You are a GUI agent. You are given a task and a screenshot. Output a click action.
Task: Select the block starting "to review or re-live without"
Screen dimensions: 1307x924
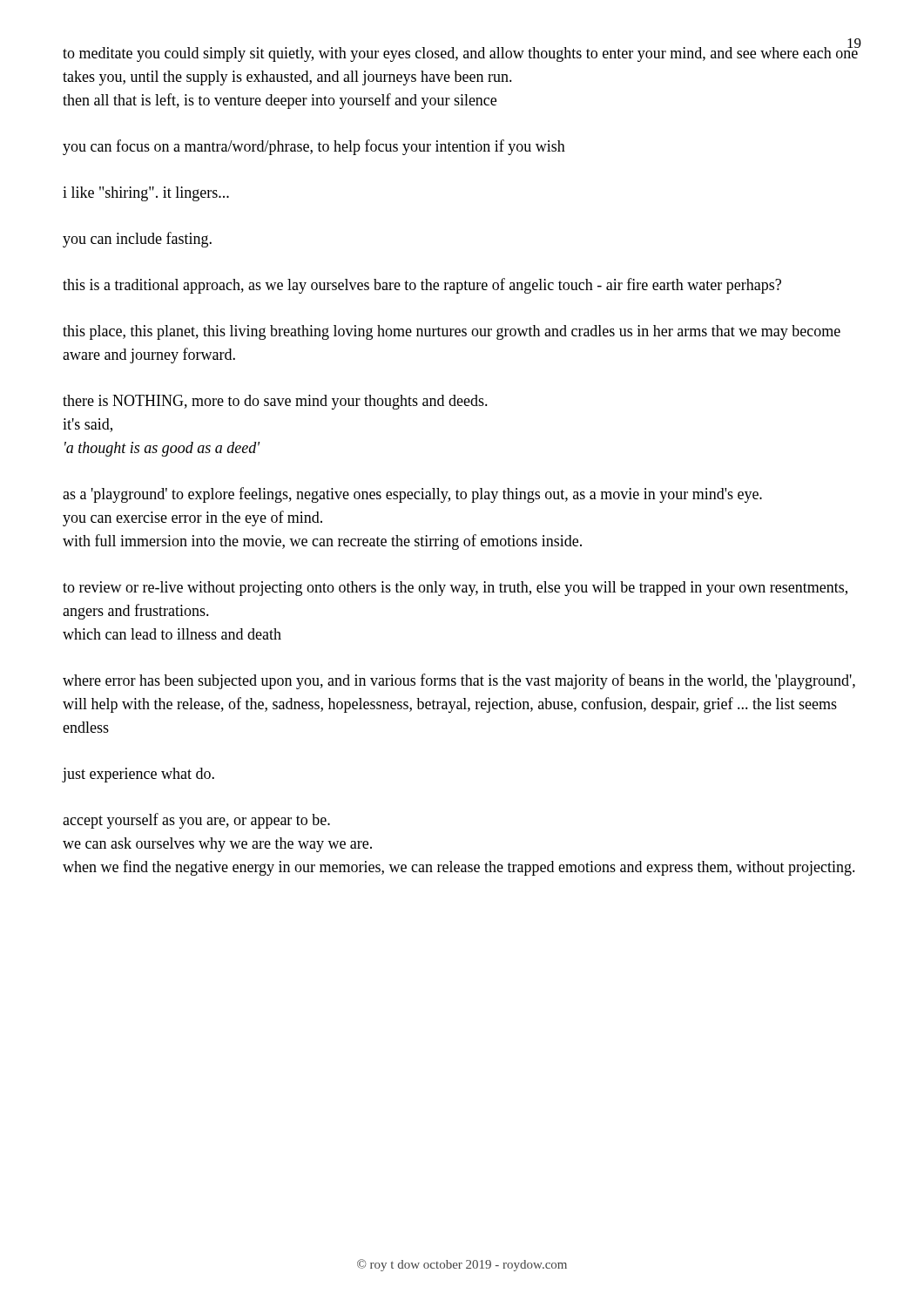tap(455, 589)
